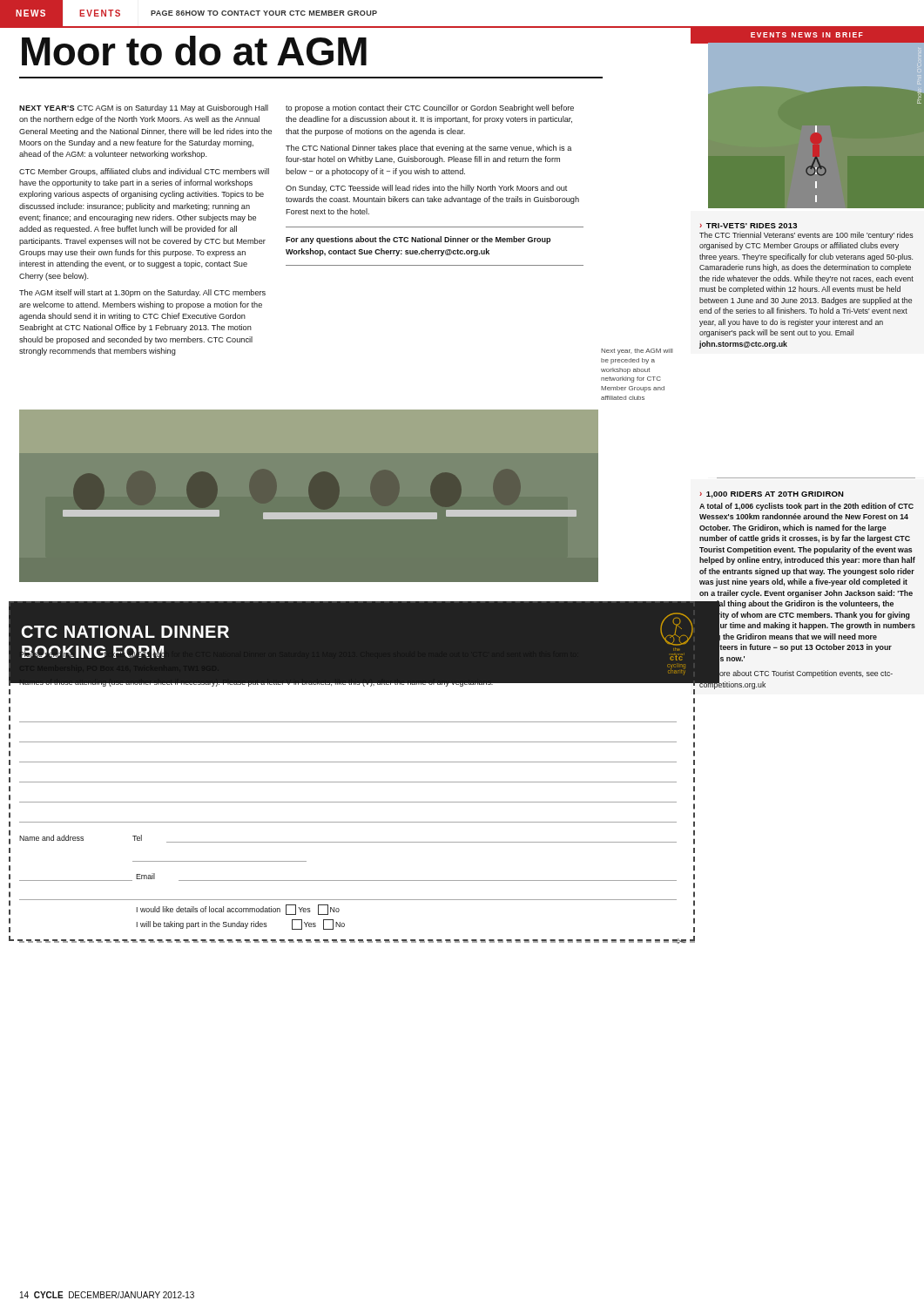The width and height of the screenshot is (924, 1307).
Task: Locate the section header with the text "CTC NATIONAL DINNER BOOKING FORM"
Action: click(x=125, y=635)
